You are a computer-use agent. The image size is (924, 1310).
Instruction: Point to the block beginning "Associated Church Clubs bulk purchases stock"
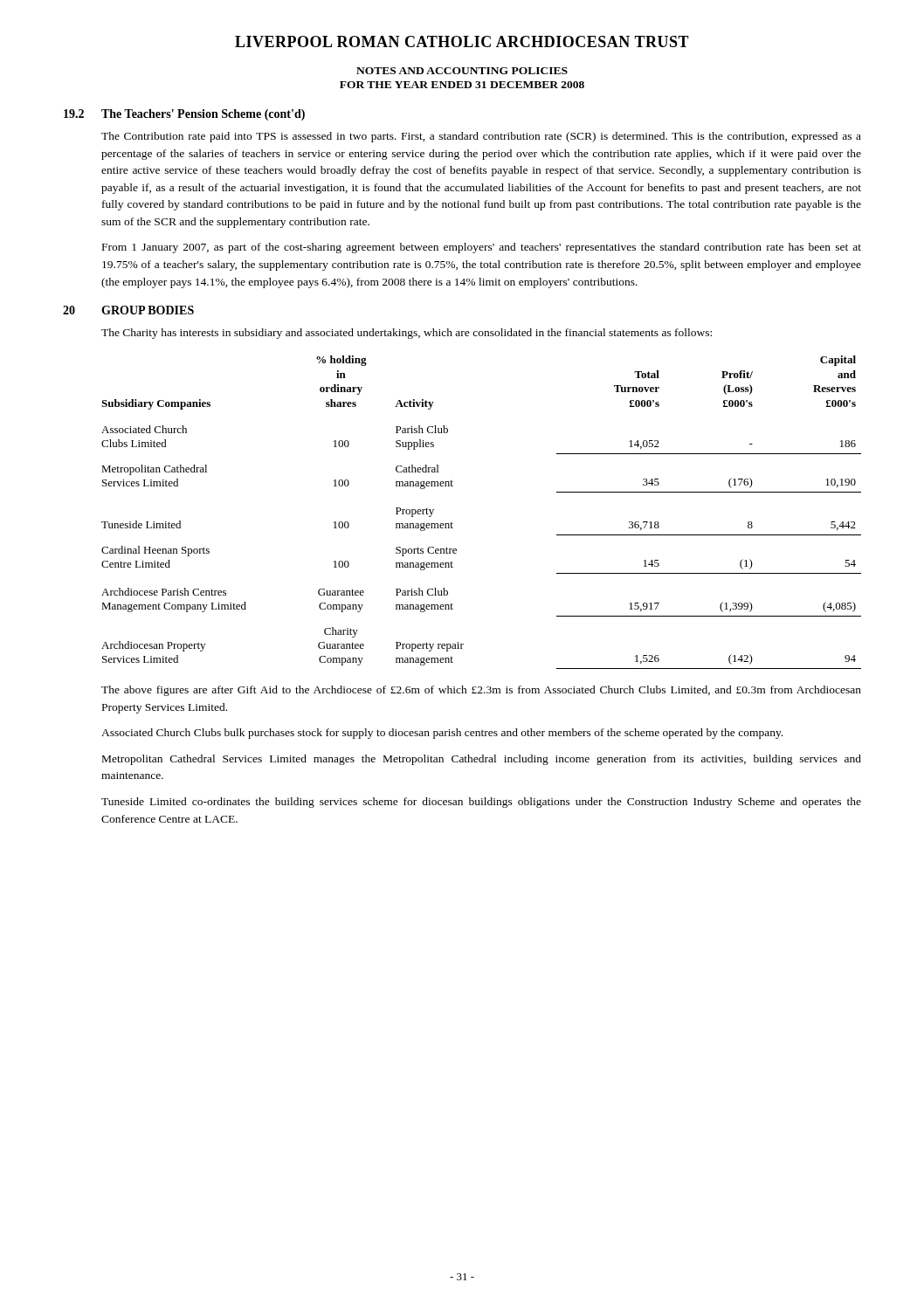tap(442, 733)
